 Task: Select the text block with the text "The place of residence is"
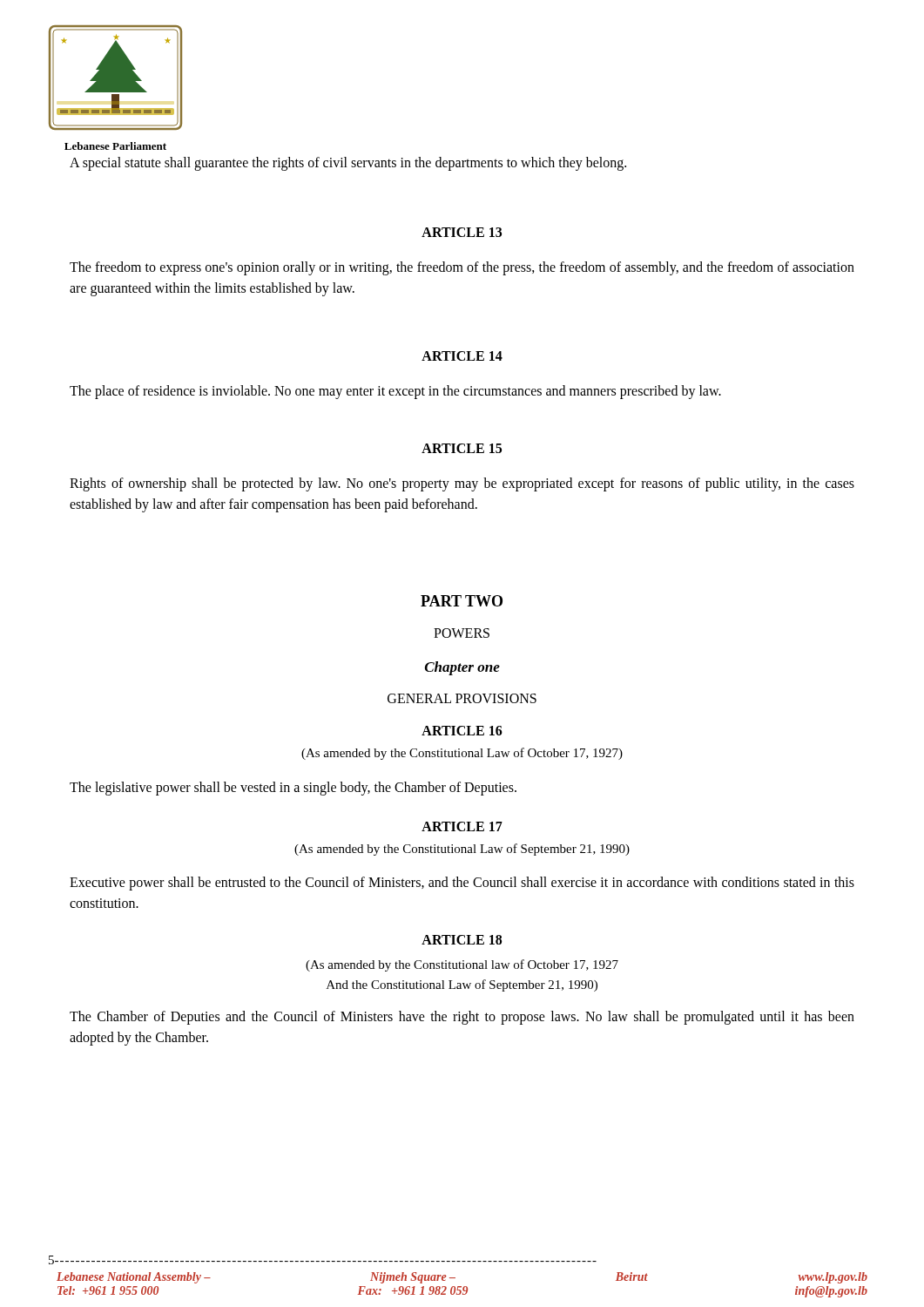tap(396, 391)
